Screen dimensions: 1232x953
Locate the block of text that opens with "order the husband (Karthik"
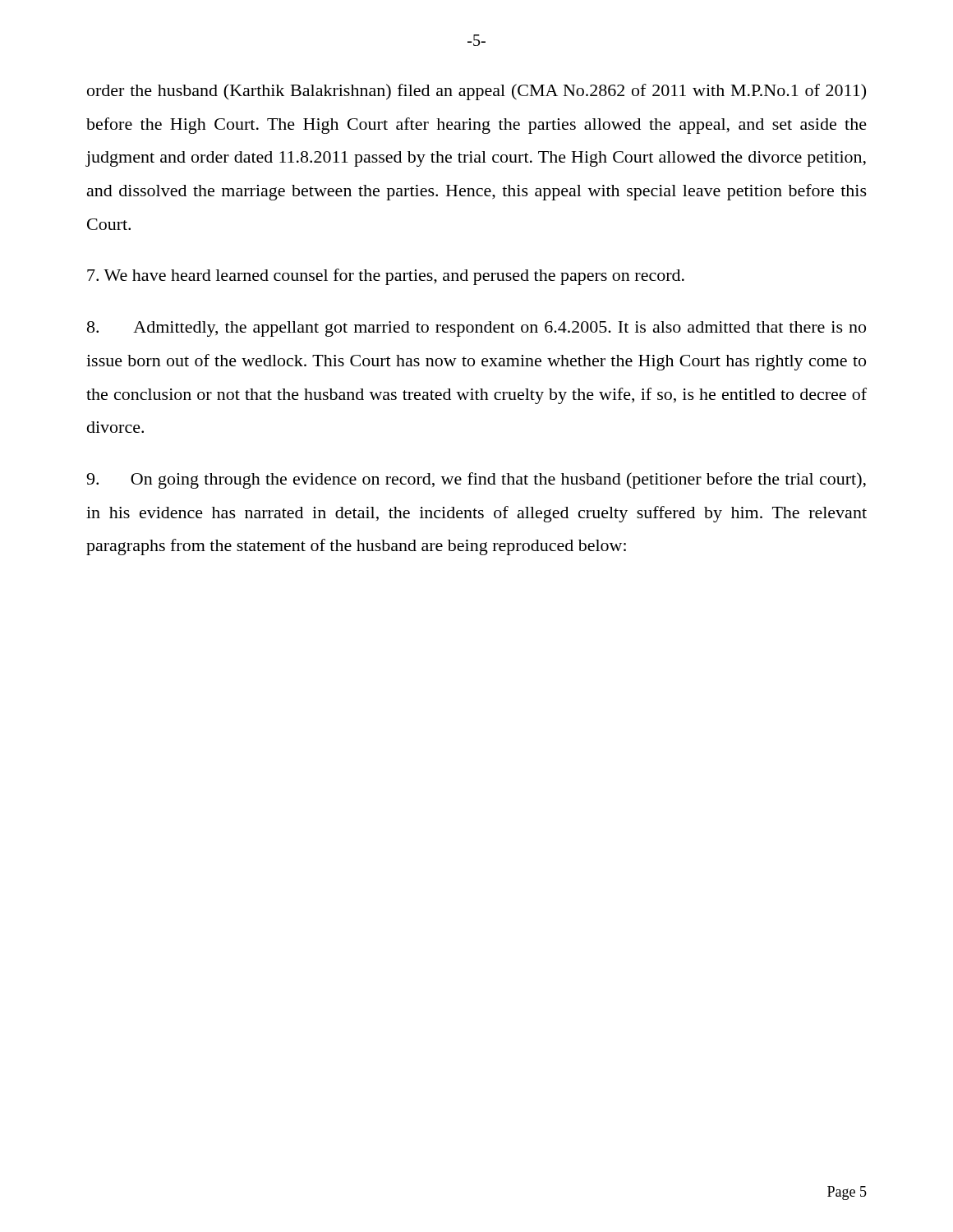coord(476,157)
